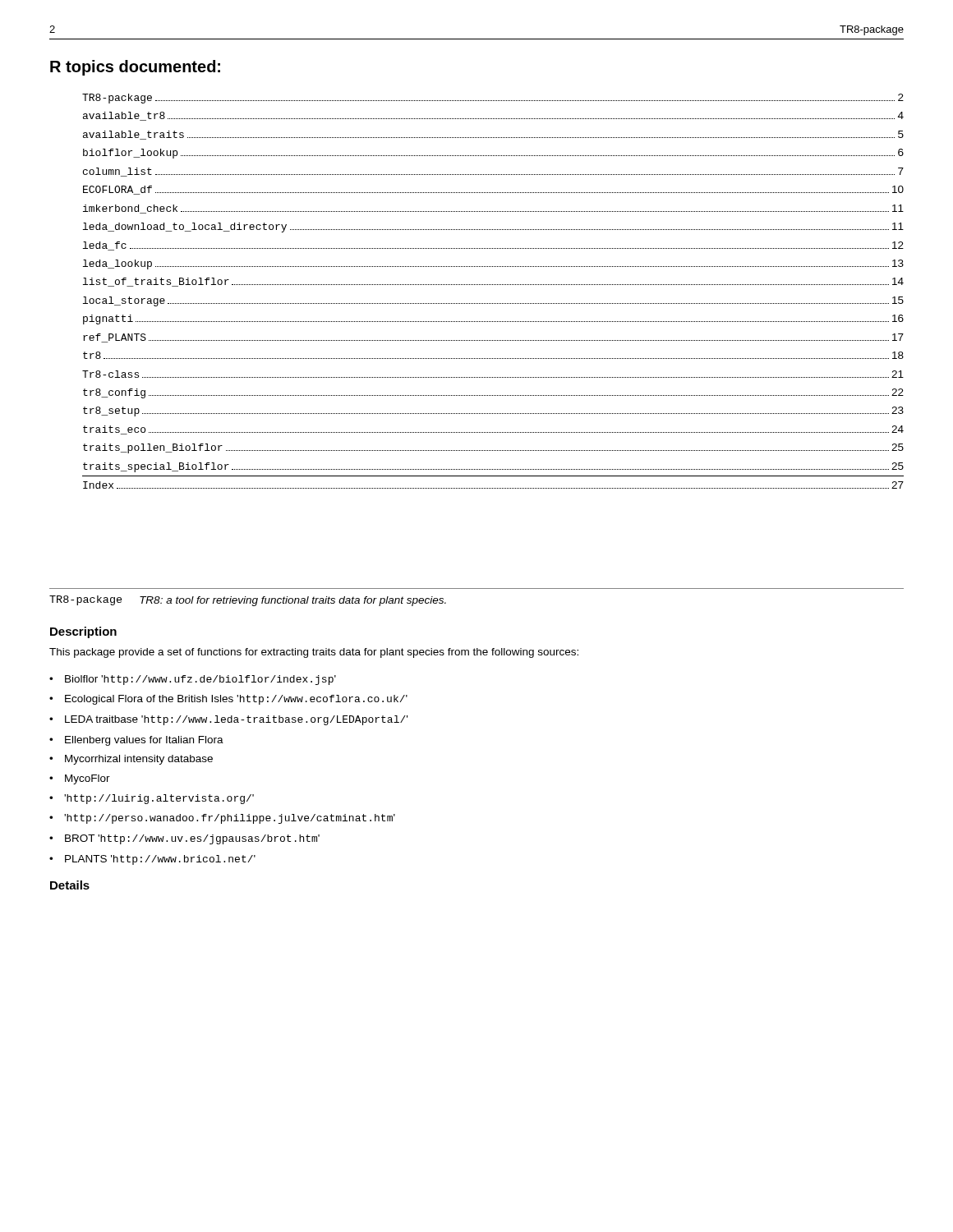The height and width of the screenshot is (1232, 953).
Task: Click on the list item that reads "Mycorrhizal intensity database"
Action: [x=139, y=759]
